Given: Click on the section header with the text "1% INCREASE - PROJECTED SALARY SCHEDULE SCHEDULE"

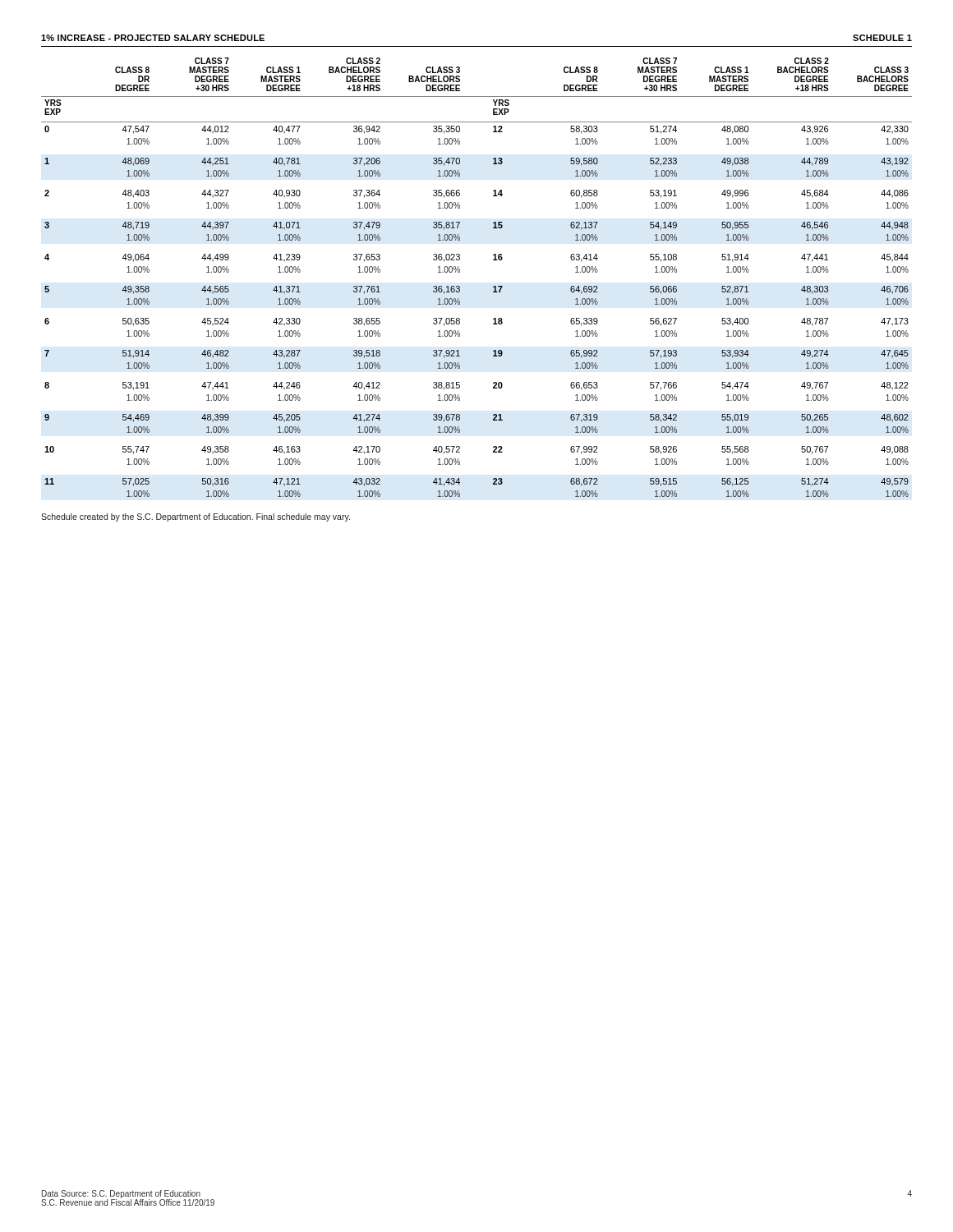Looking at the screenshot, I should (476, 38).
